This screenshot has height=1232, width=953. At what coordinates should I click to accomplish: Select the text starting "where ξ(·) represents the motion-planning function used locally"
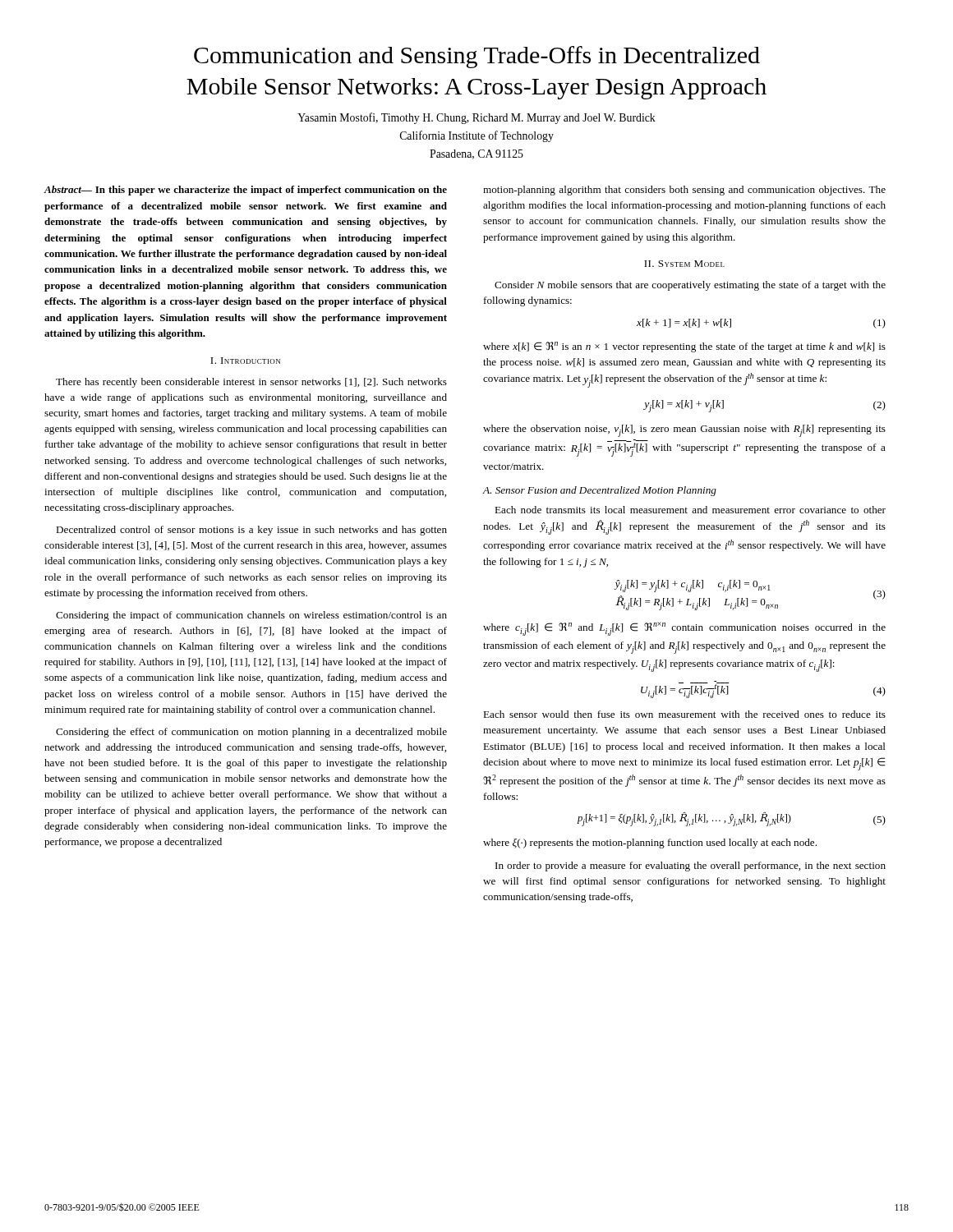point(650,843)
